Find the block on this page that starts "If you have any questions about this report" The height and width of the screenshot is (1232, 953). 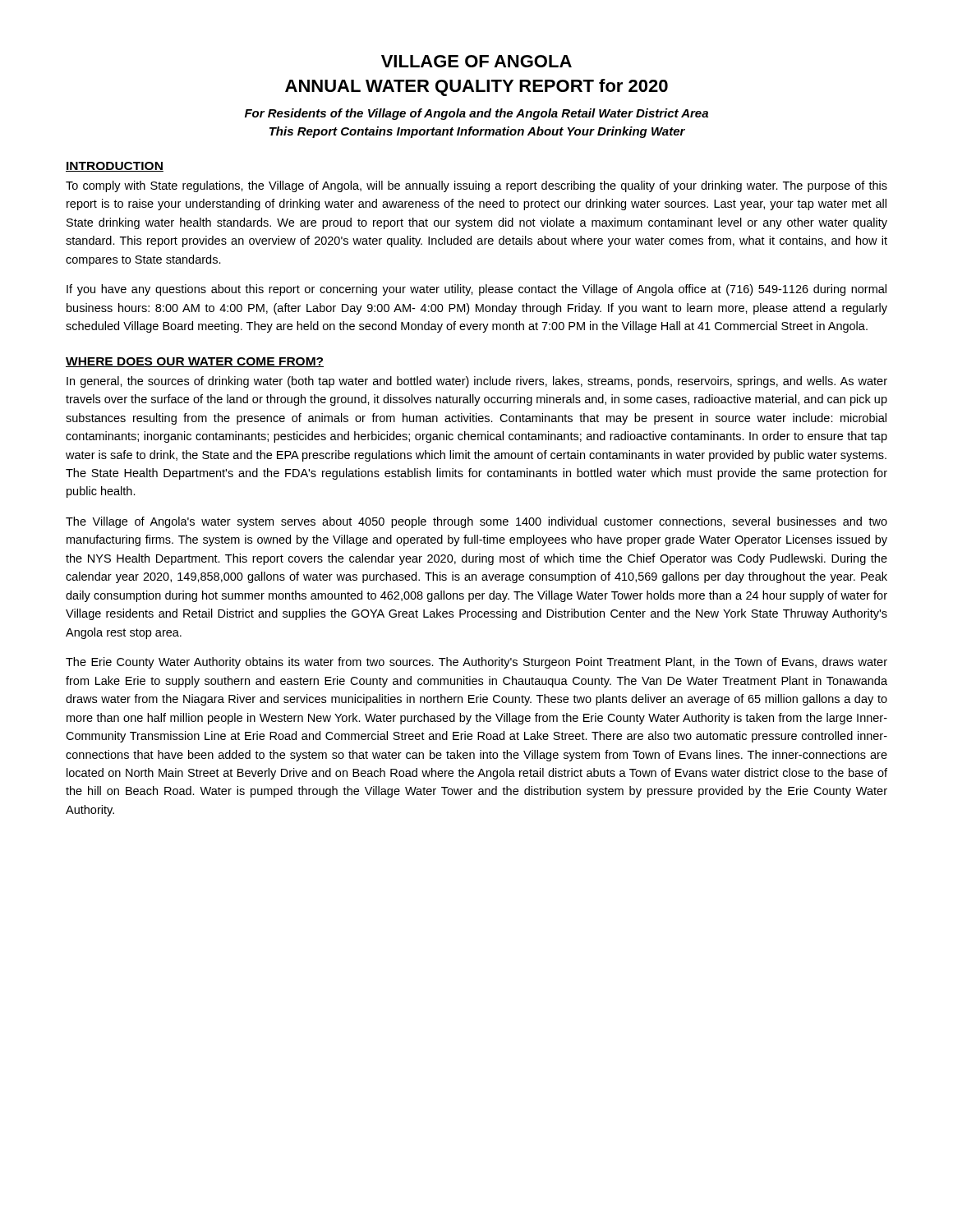coord(476,308)
